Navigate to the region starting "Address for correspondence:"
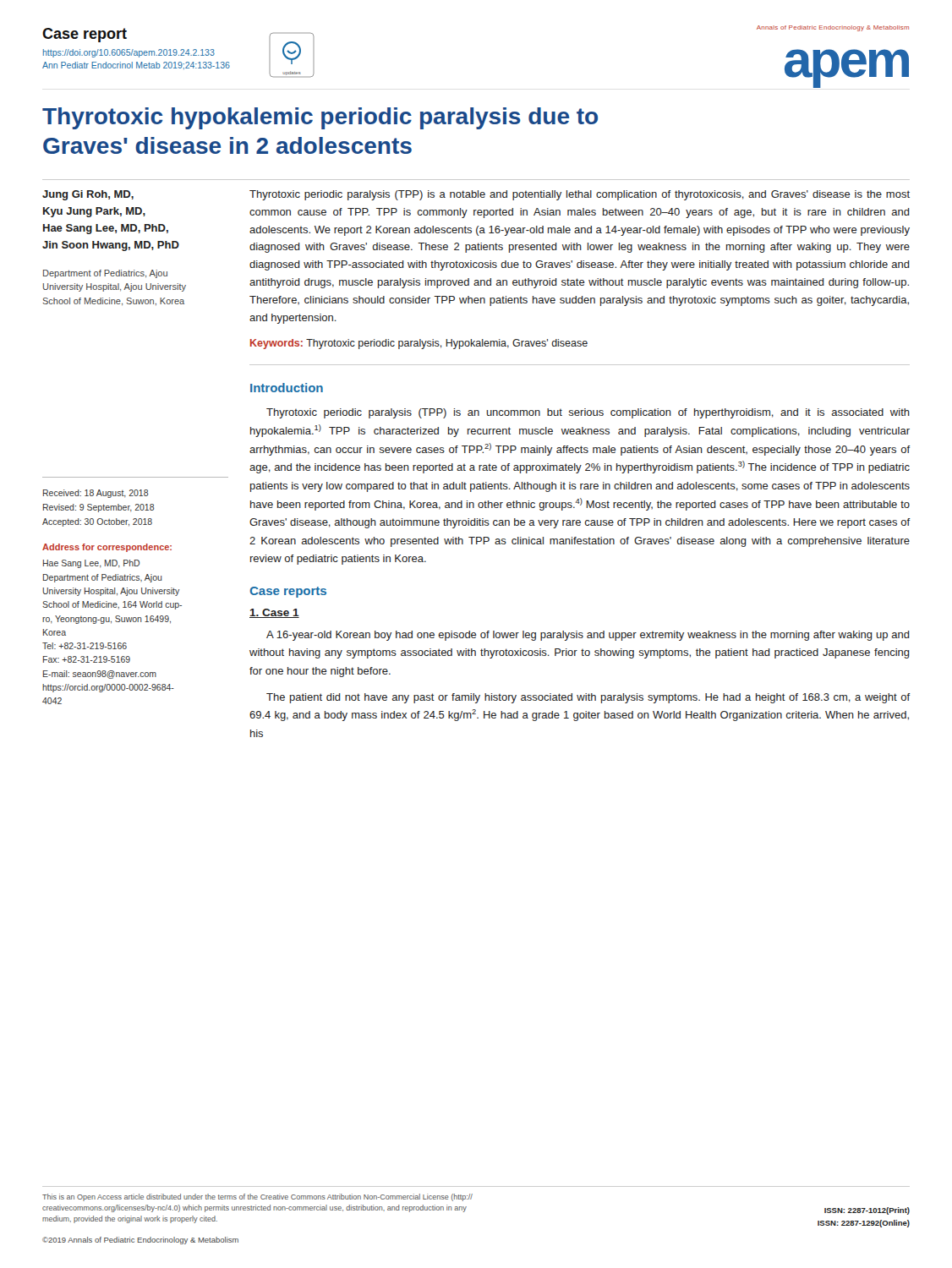952x1268 pixels. click(x=135, y=625)
